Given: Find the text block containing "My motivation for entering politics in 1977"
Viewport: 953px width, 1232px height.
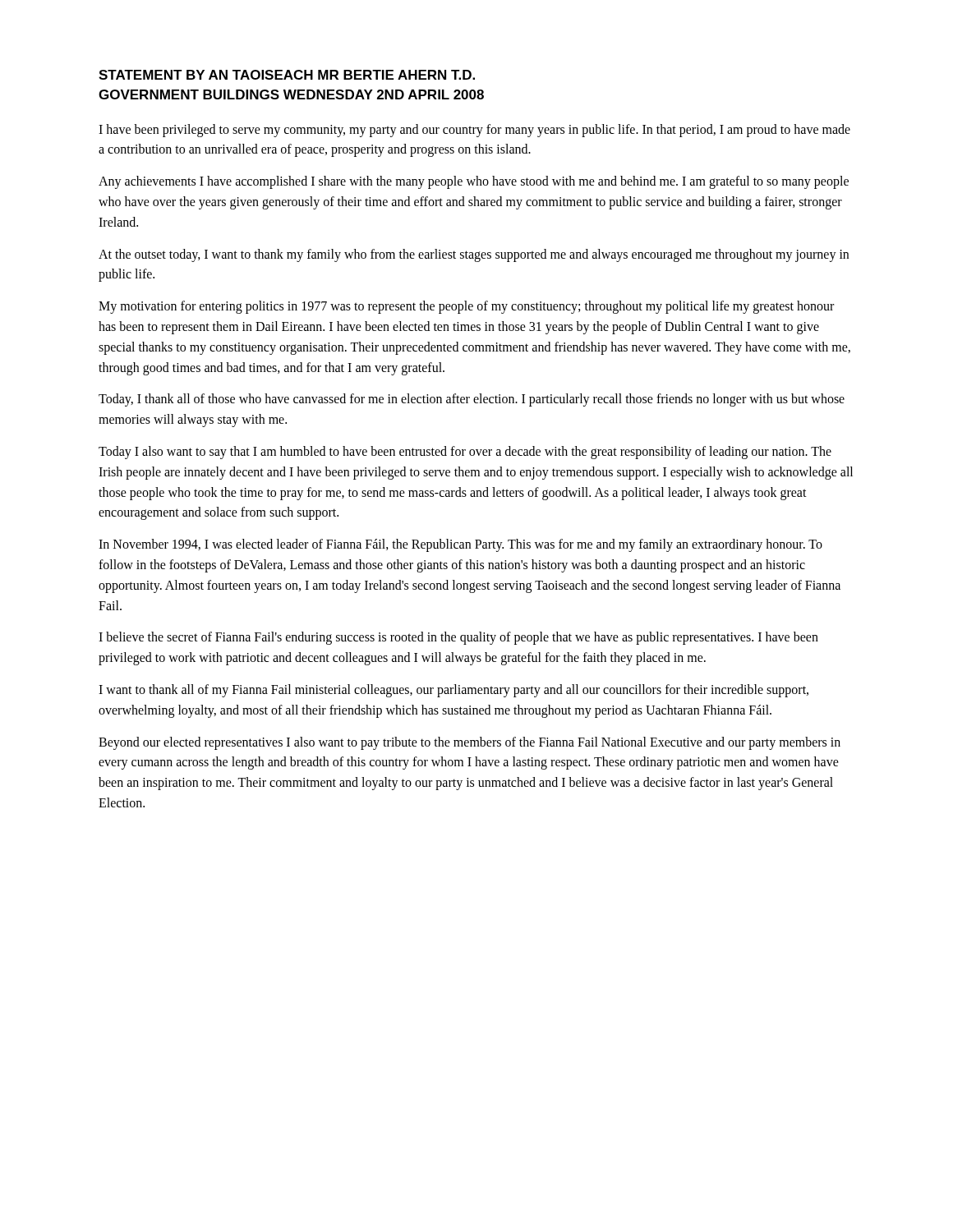Looking at the screenshot, I should 475,337.
